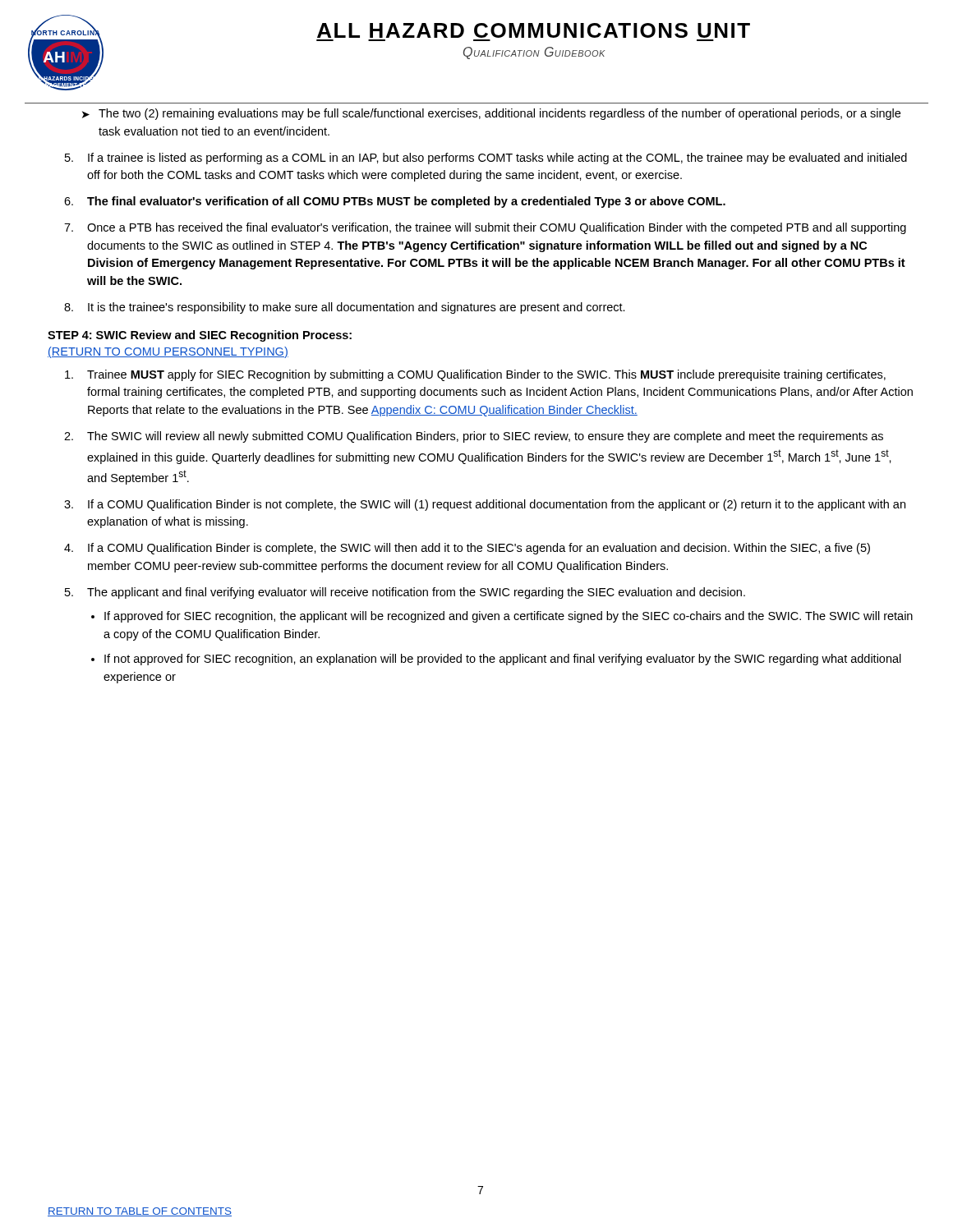Point to the block beginning "2. The SWIC will review"
This screenshot has width=953, height=1232.
(489, 458)
